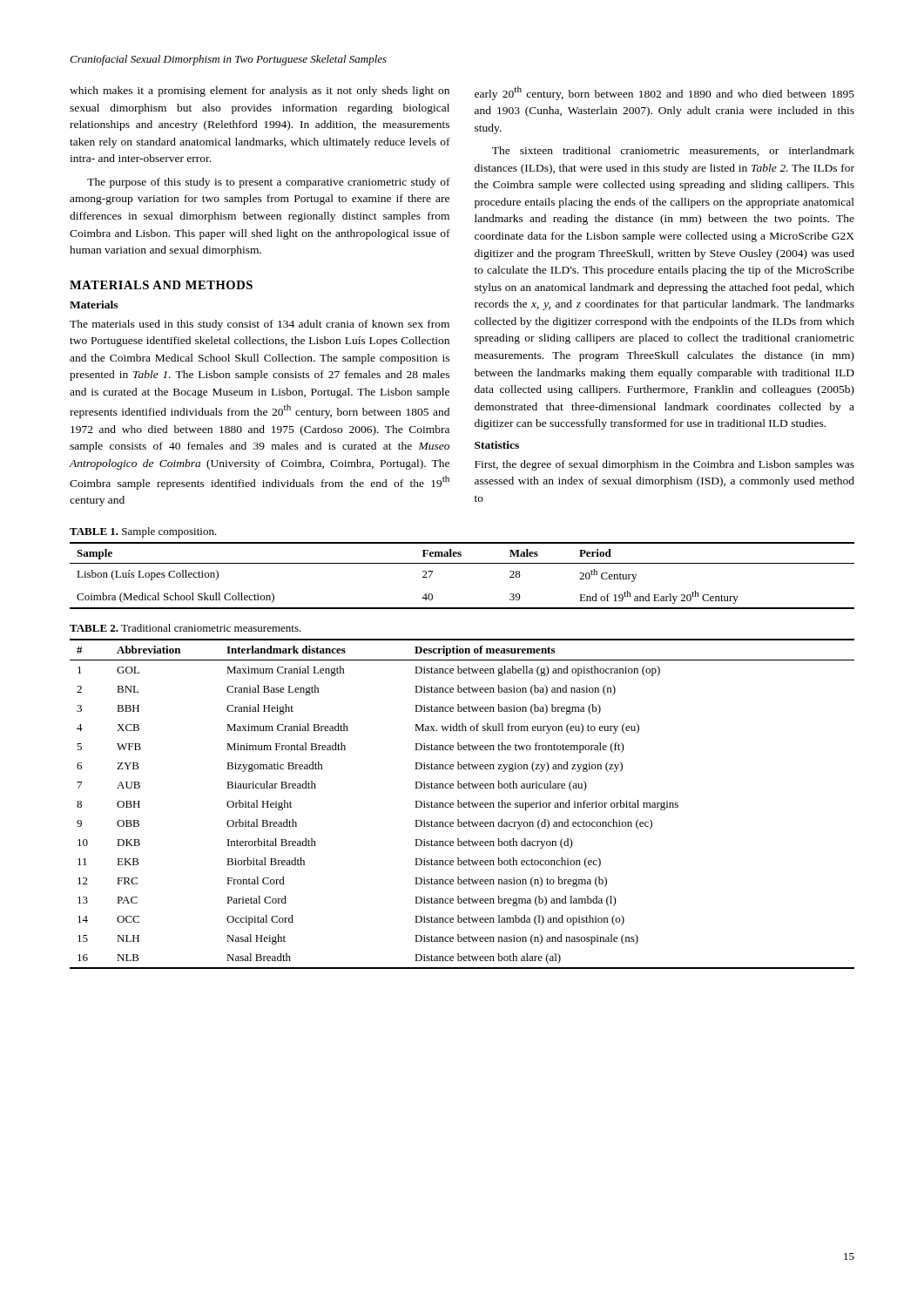Find the text block starting "early 20th century,"
Viewport: 924px width, 1307px height.
[x=664, y=257]
